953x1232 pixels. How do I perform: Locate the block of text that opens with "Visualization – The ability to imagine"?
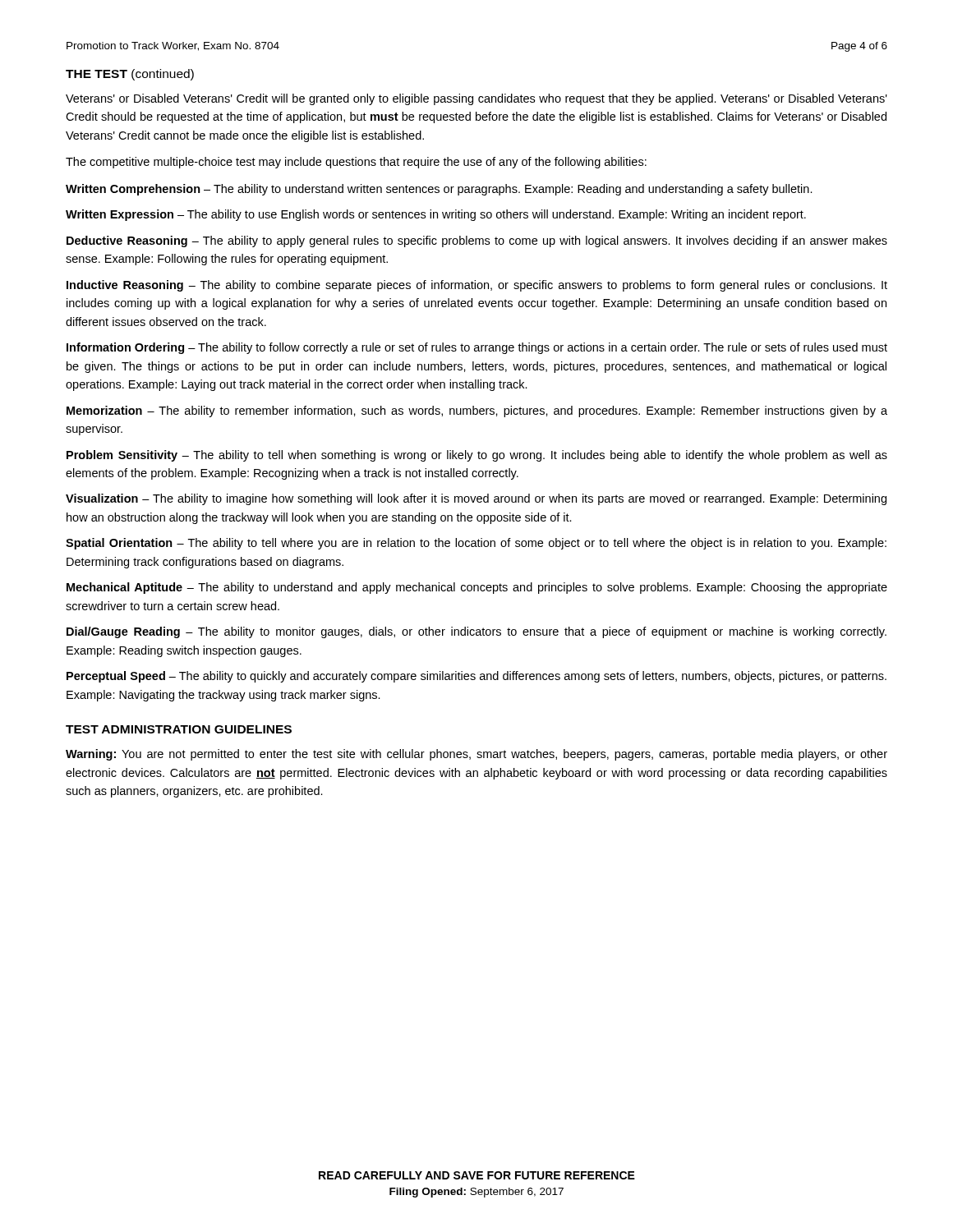click(x=476, y=508)
